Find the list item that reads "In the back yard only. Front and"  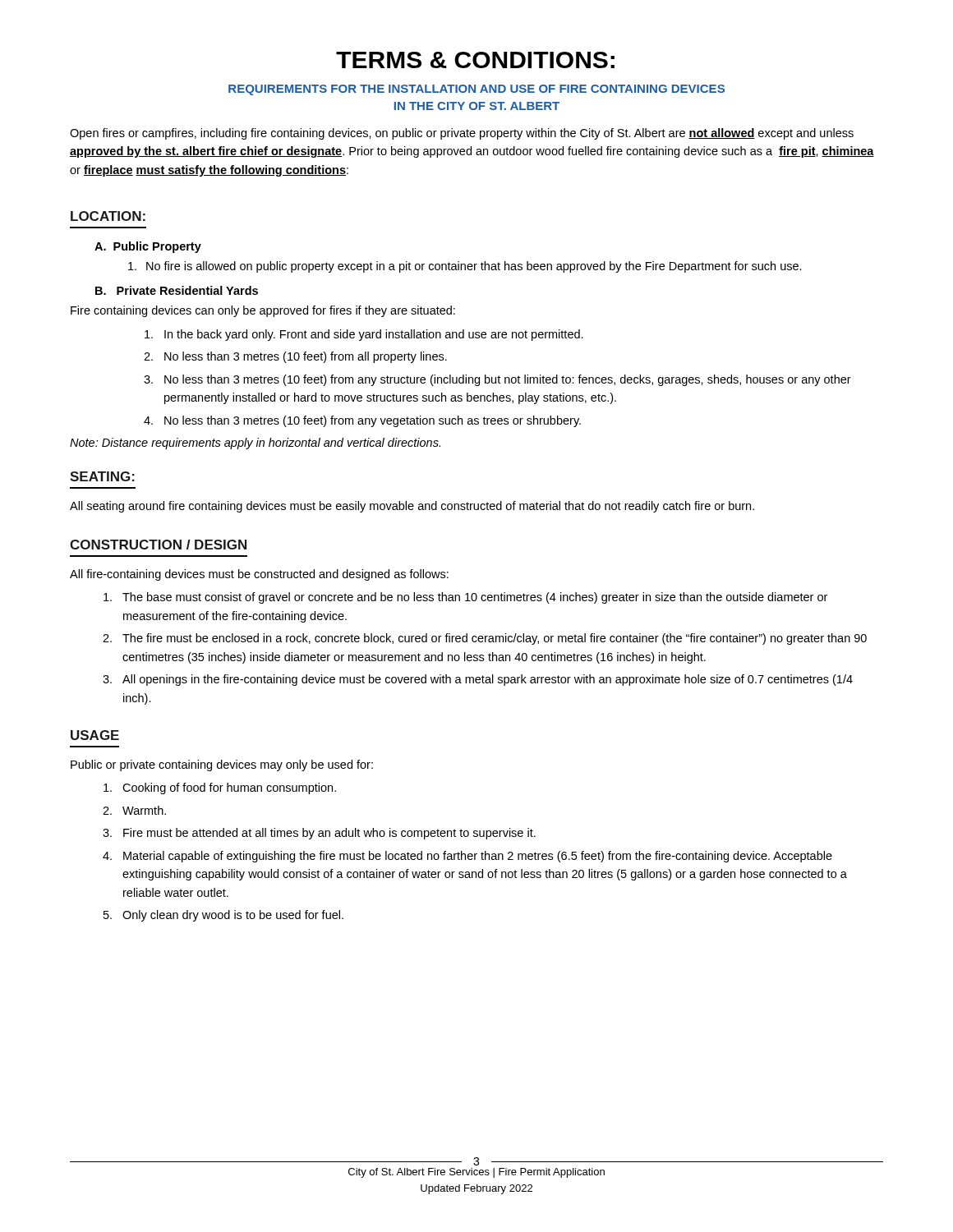click(364, 334)
